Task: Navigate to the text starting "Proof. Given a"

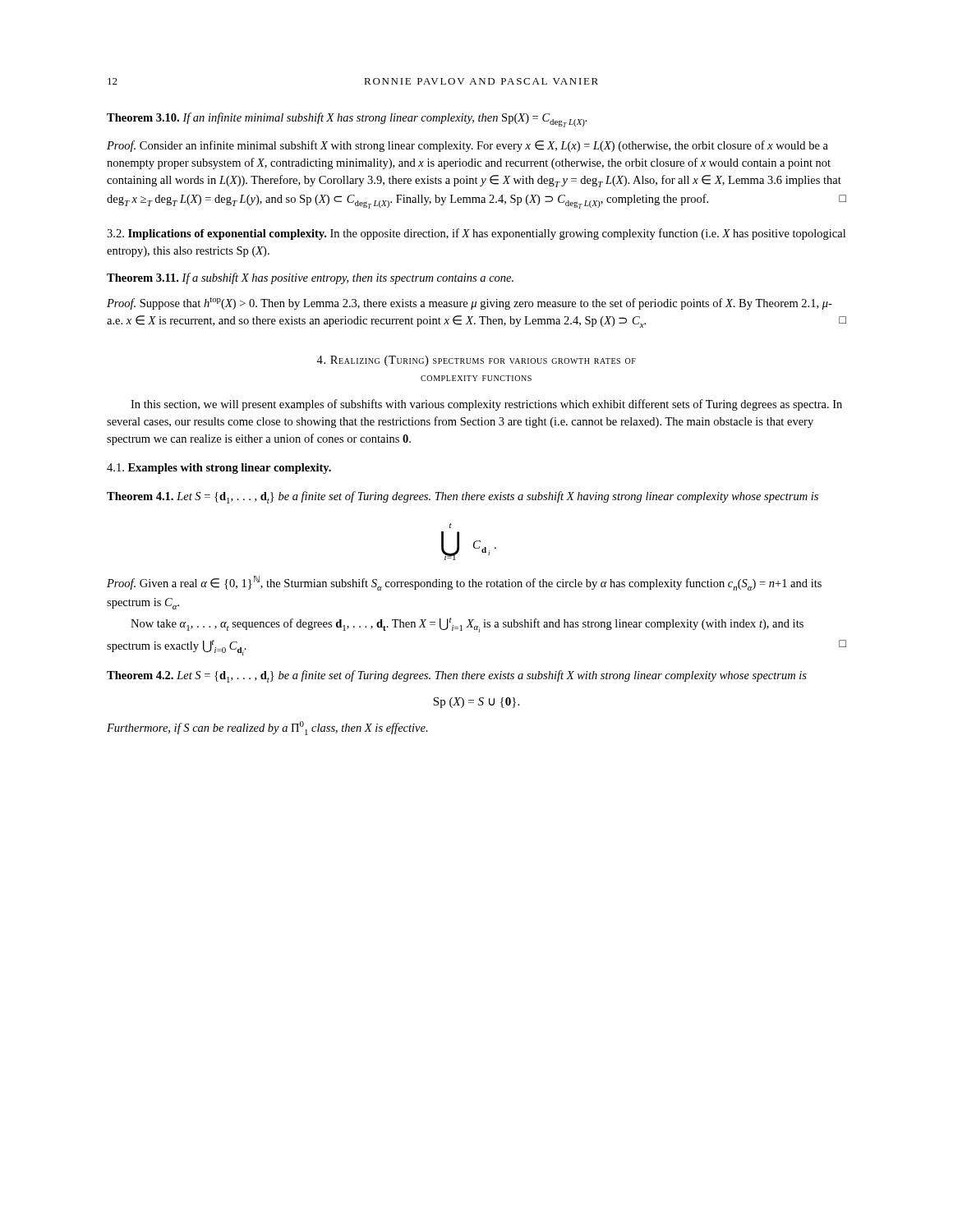Action: point(476,616)
